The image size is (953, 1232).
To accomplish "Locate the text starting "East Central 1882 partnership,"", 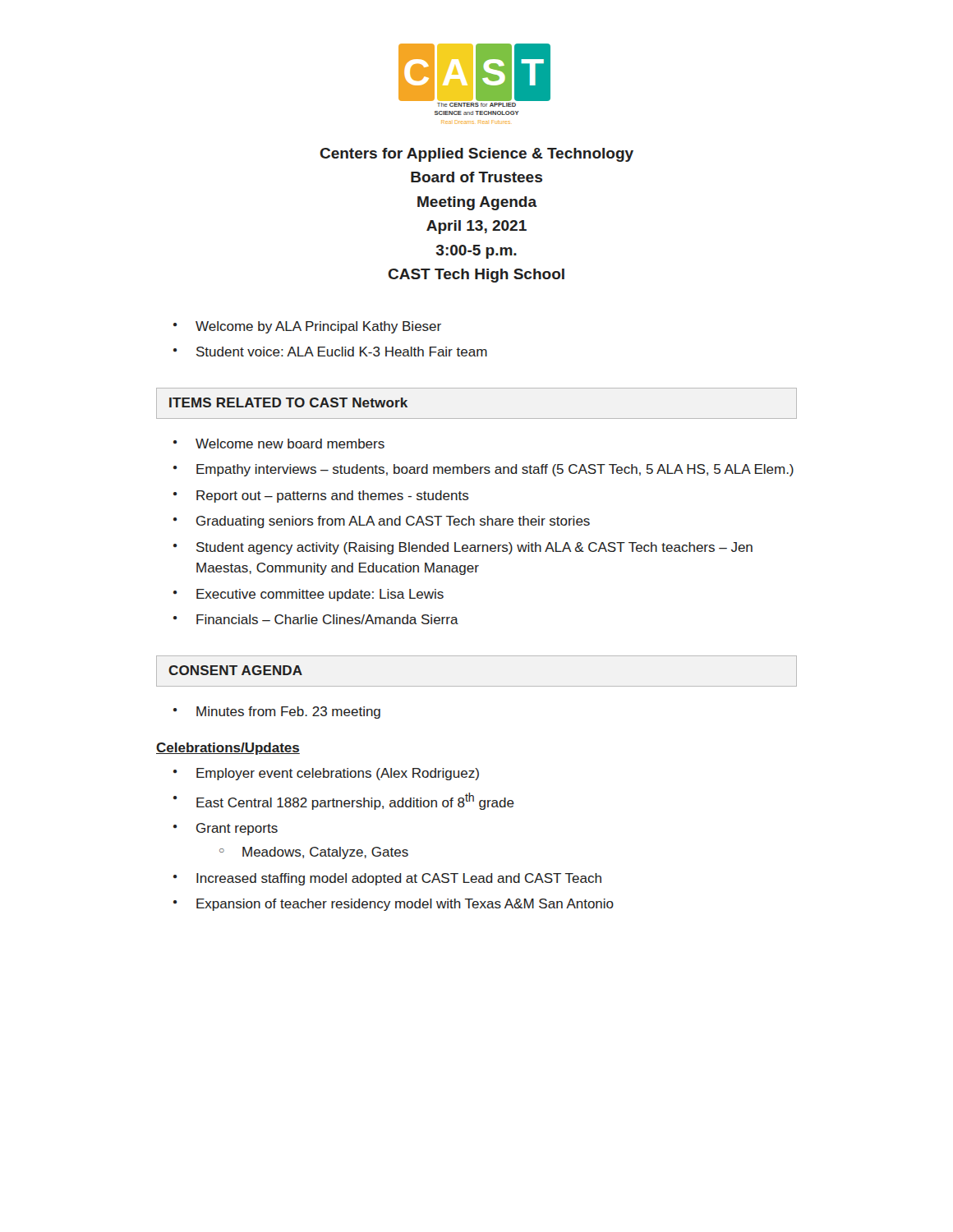I will pos(485,801).
